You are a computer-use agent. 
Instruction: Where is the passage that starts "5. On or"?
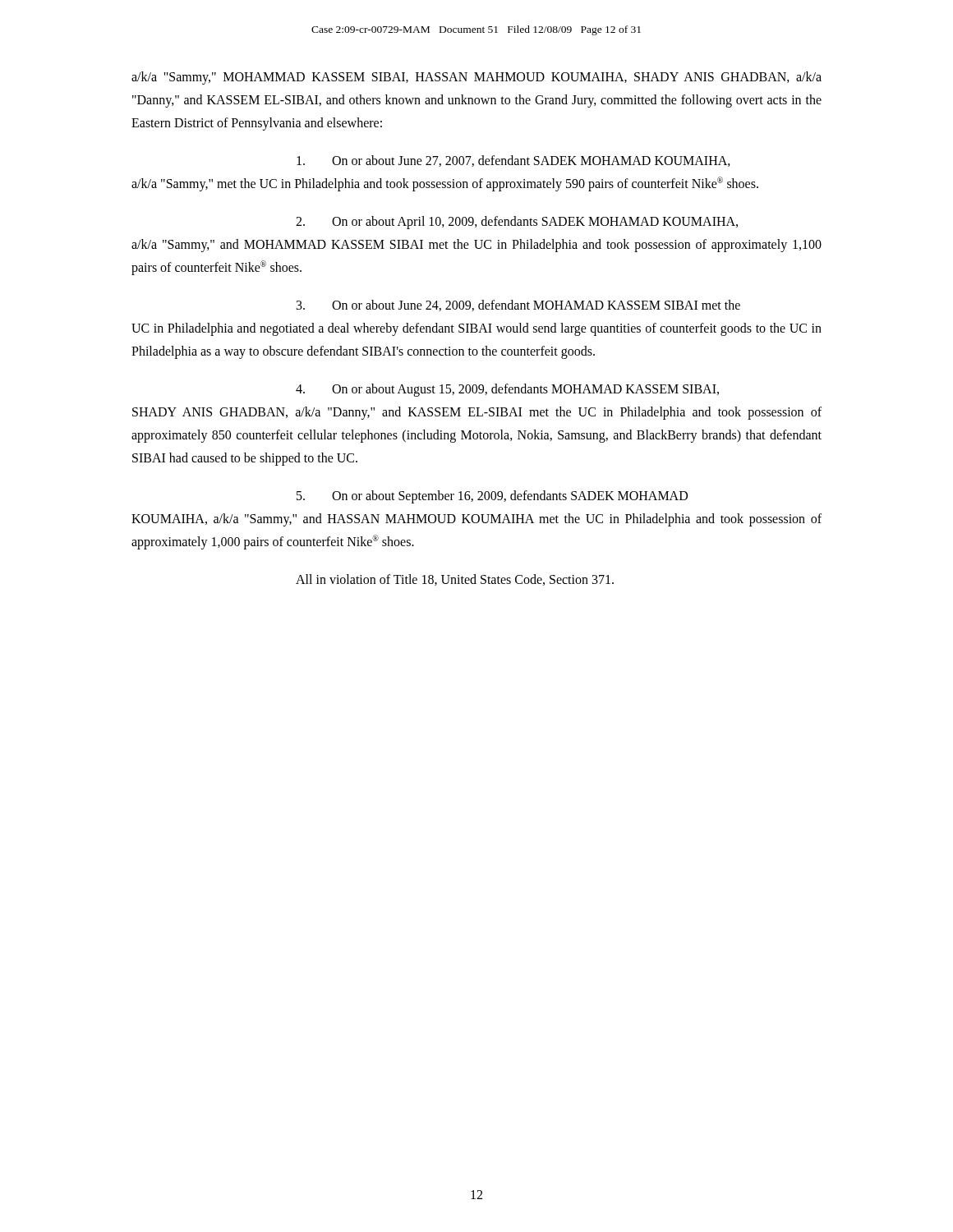(476, 519)
